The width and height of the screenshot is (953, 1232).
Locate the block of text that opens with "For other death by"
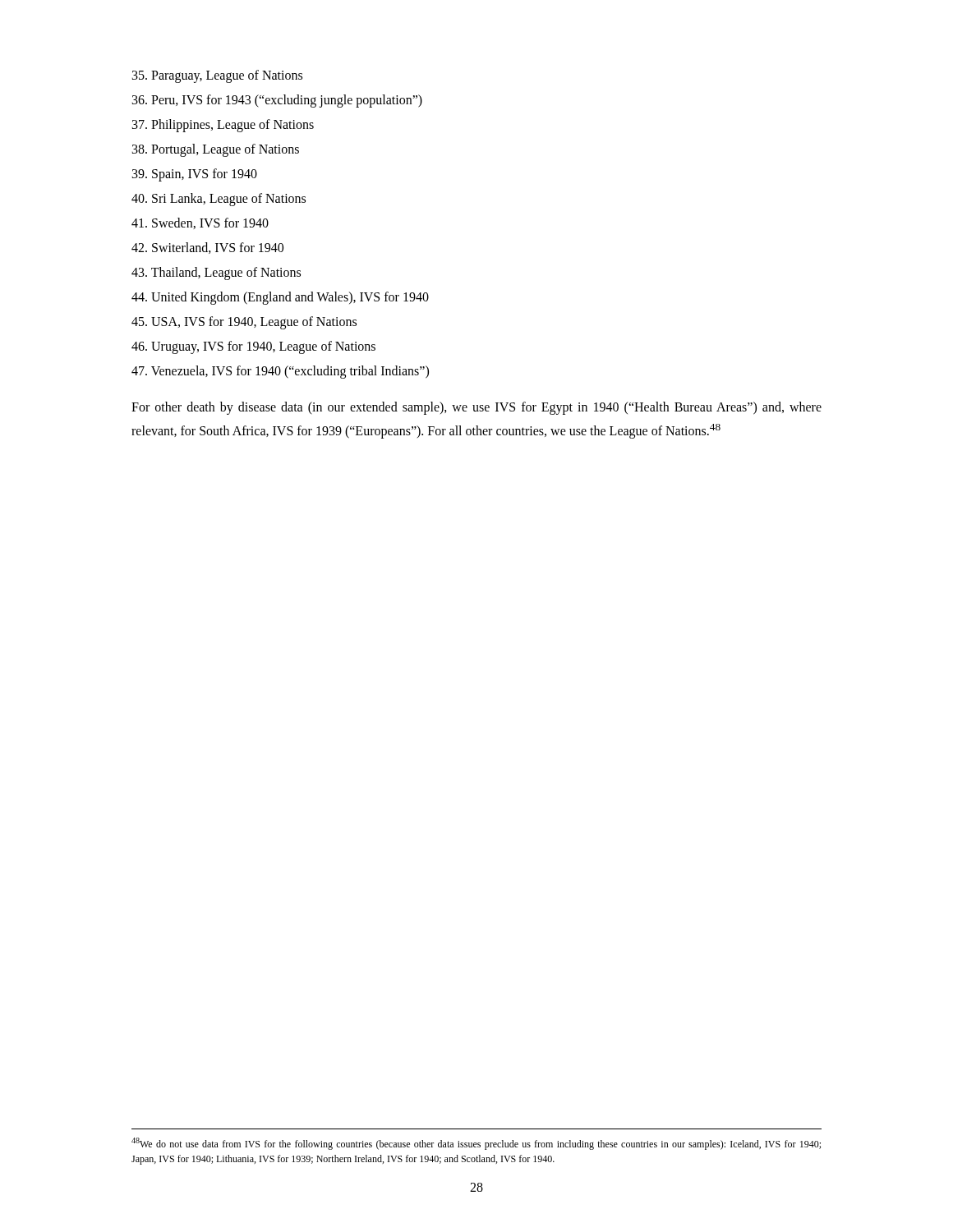pos(476,419)
